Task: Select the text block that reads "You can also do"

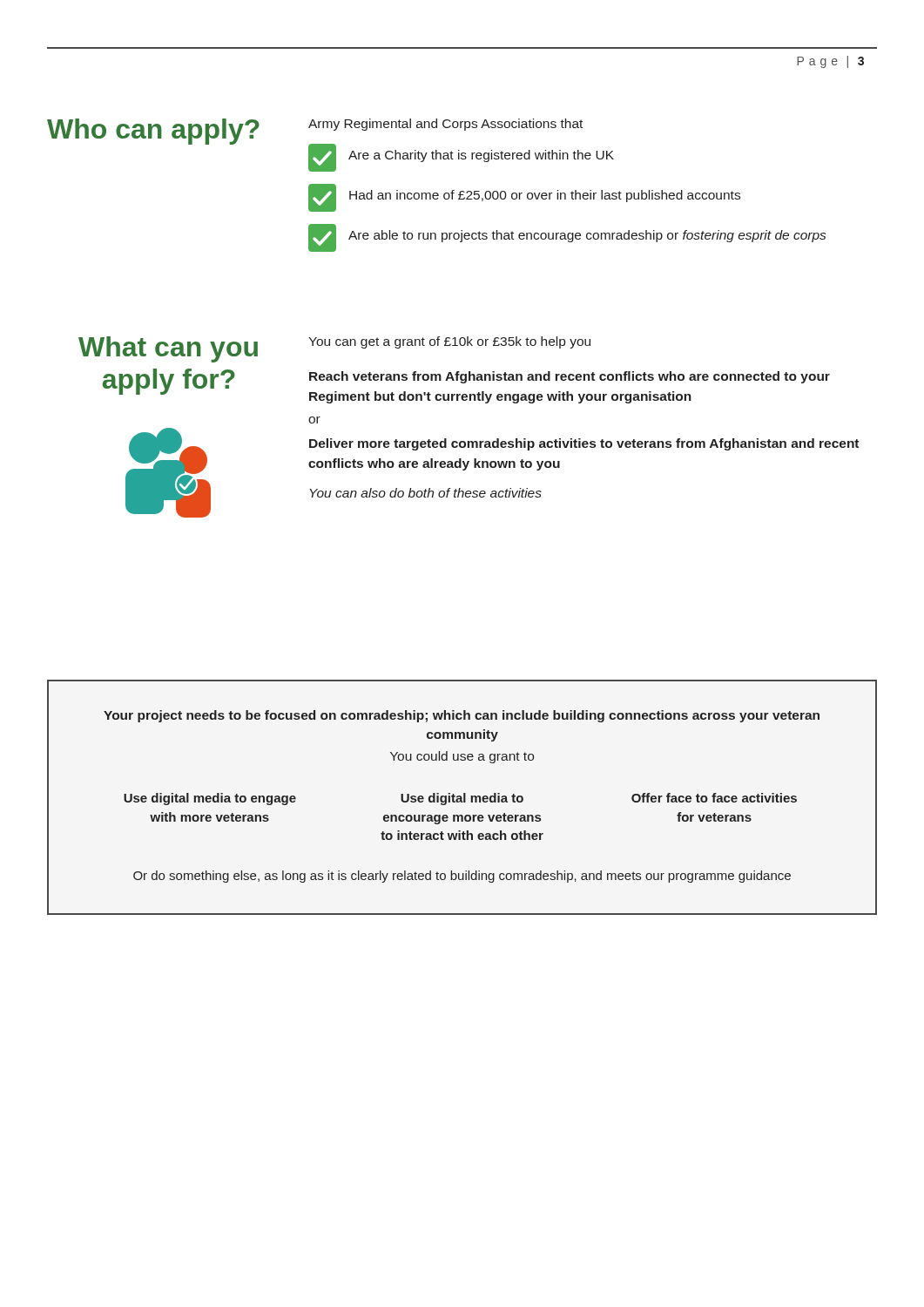Action: (x=425, y=493)
